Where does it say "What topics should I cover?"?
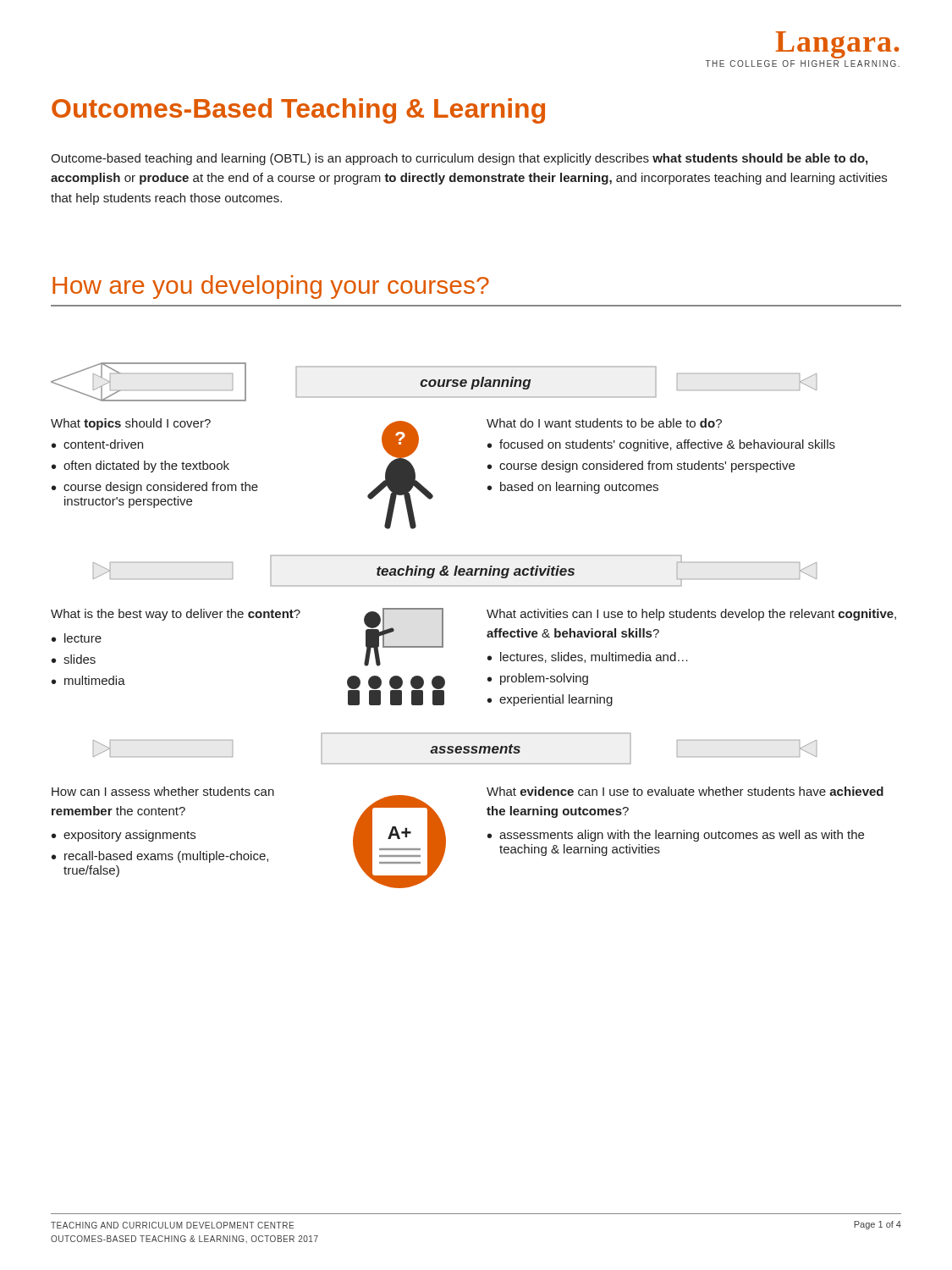 131,423
